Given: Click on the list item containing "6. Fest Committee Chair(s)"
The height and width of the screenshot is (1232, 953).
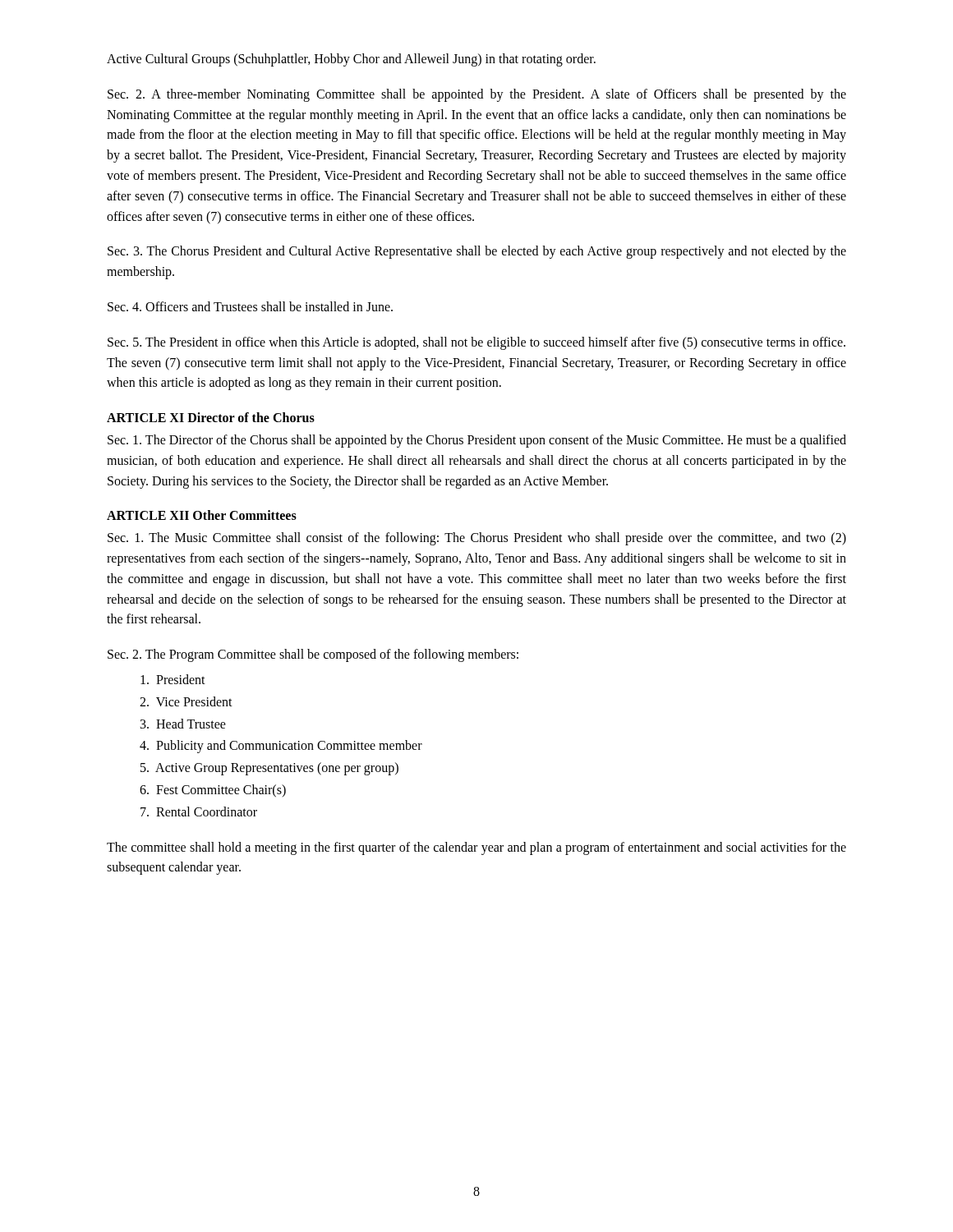Looking at the screenshot, I should [x=213, y=790].
